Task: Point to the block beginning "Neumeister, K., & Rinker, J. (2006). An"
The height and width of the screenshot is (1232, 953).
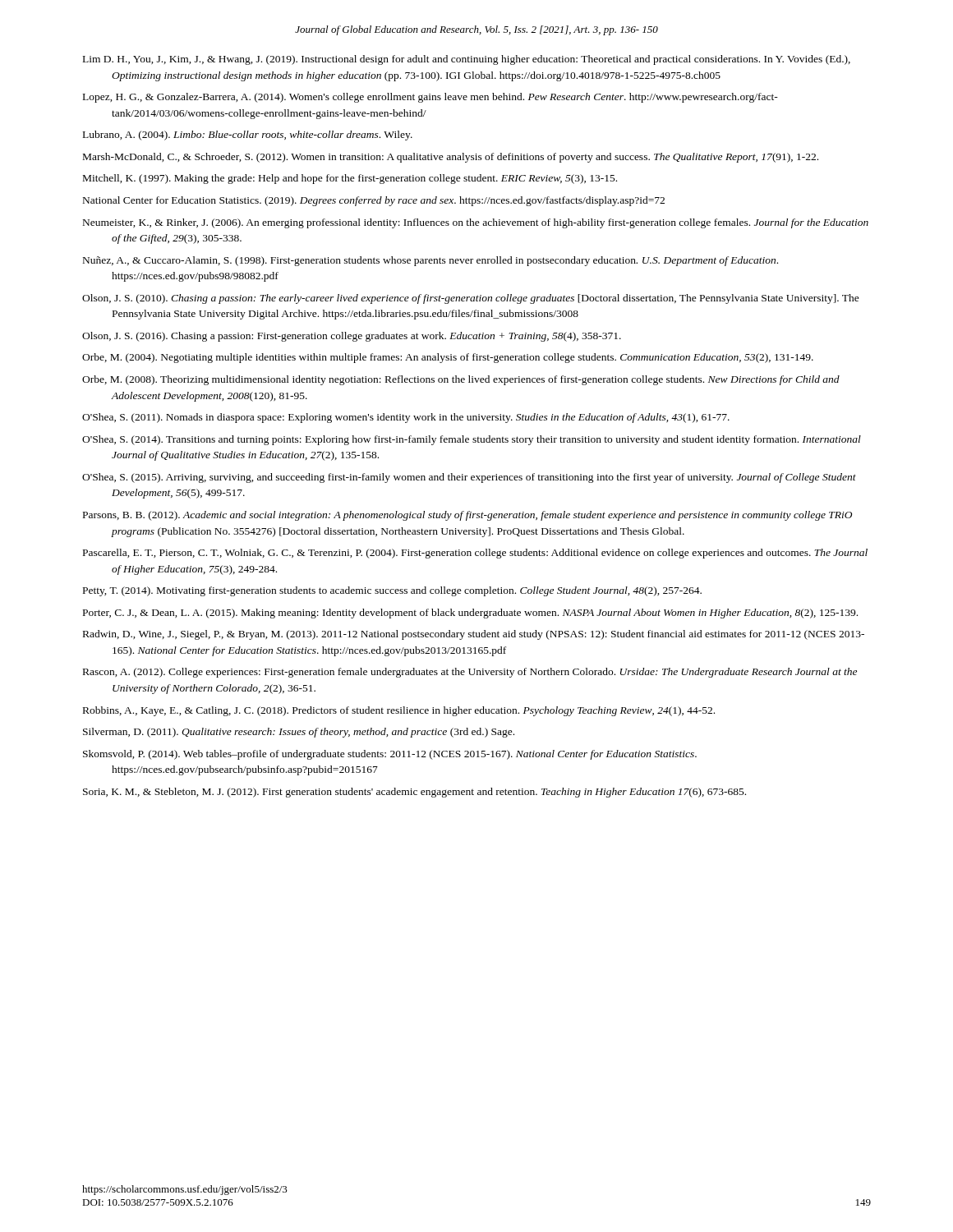Action: point(475,230)
